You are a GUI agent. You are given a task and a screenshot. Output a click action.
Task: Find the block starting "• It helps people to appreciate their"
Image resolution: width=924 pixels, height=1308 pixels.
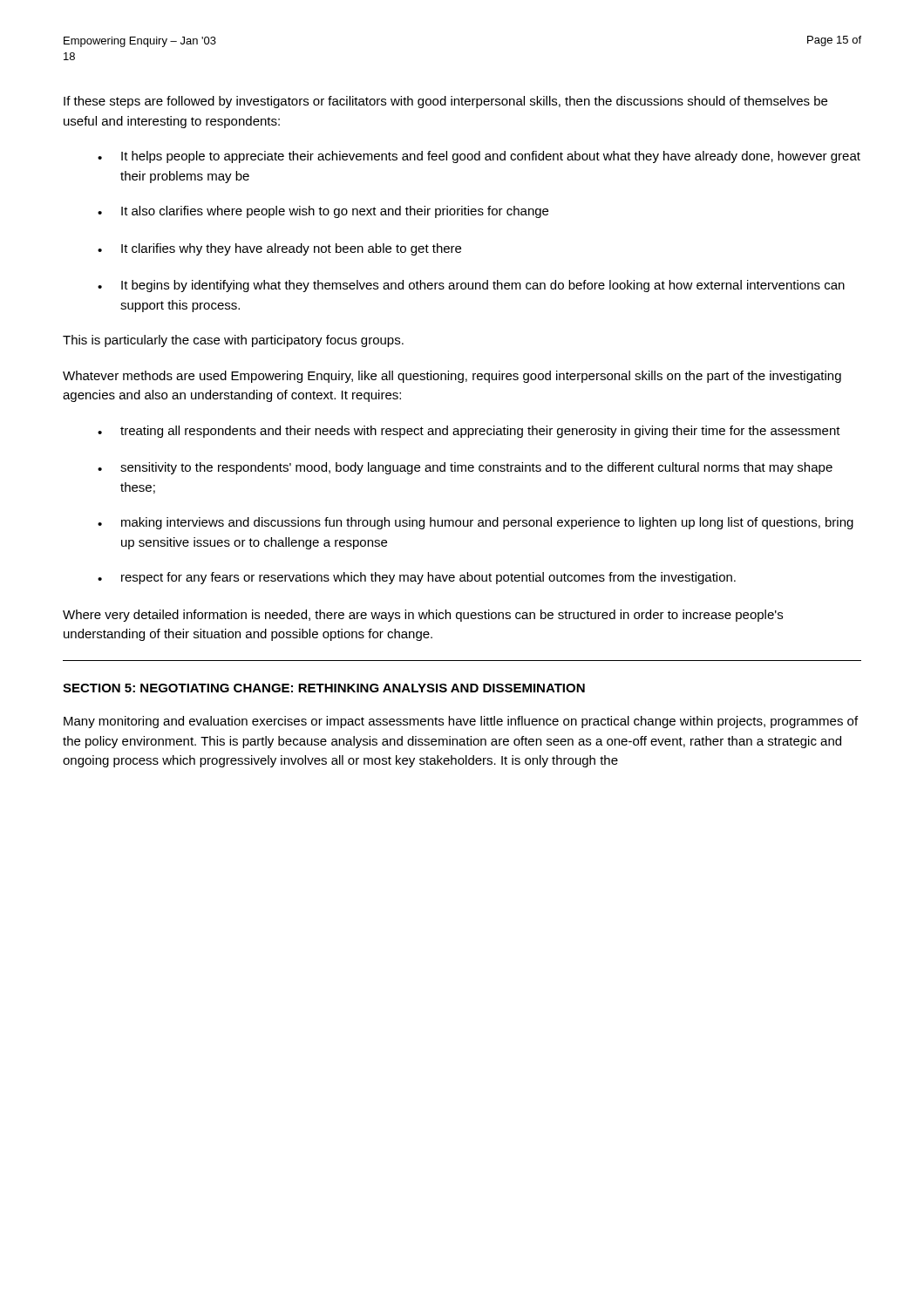pos(479,166)
